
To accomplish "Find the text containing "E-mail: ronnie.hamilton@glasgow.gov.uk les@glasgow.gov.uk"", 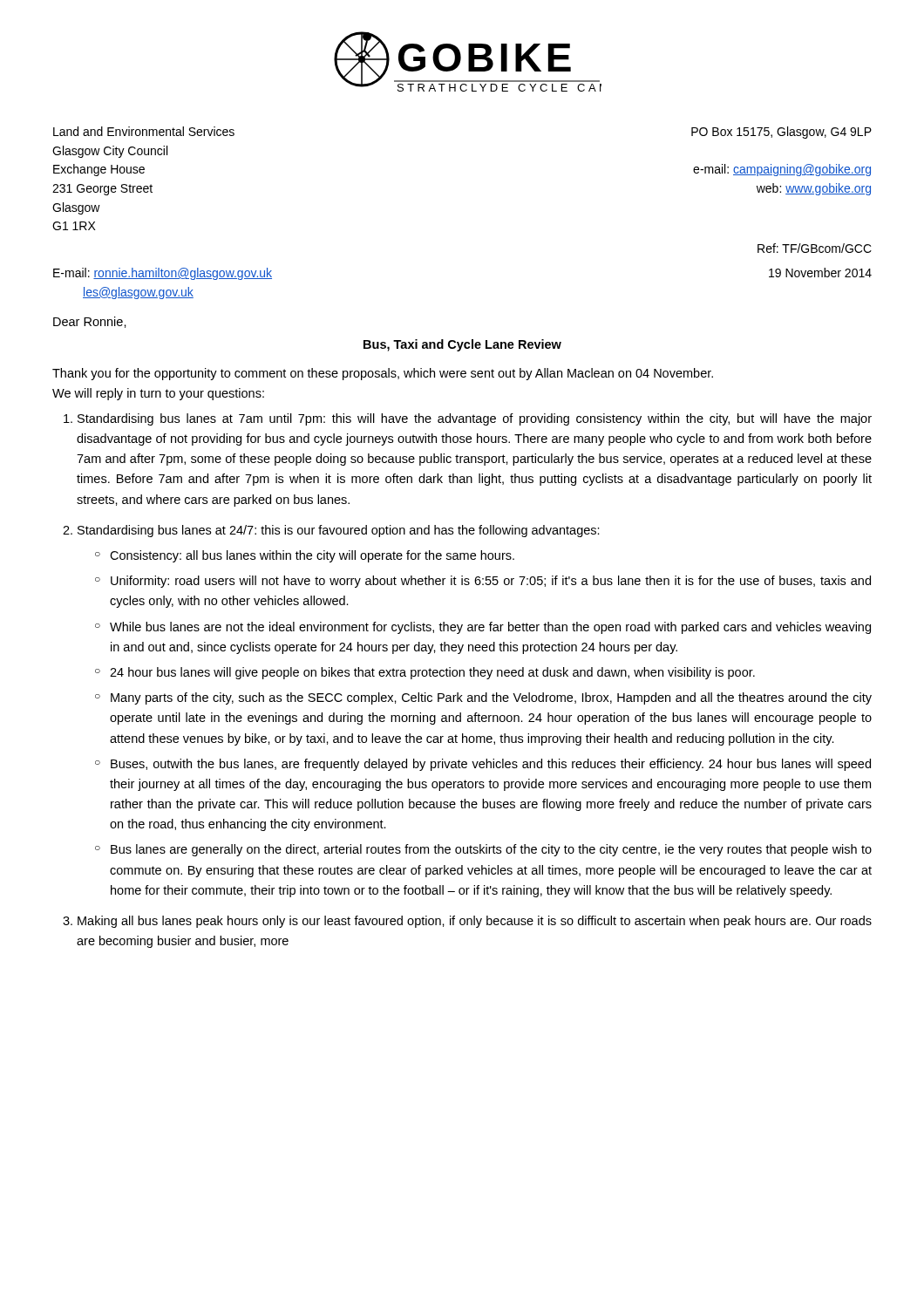I will pos(162,282).
